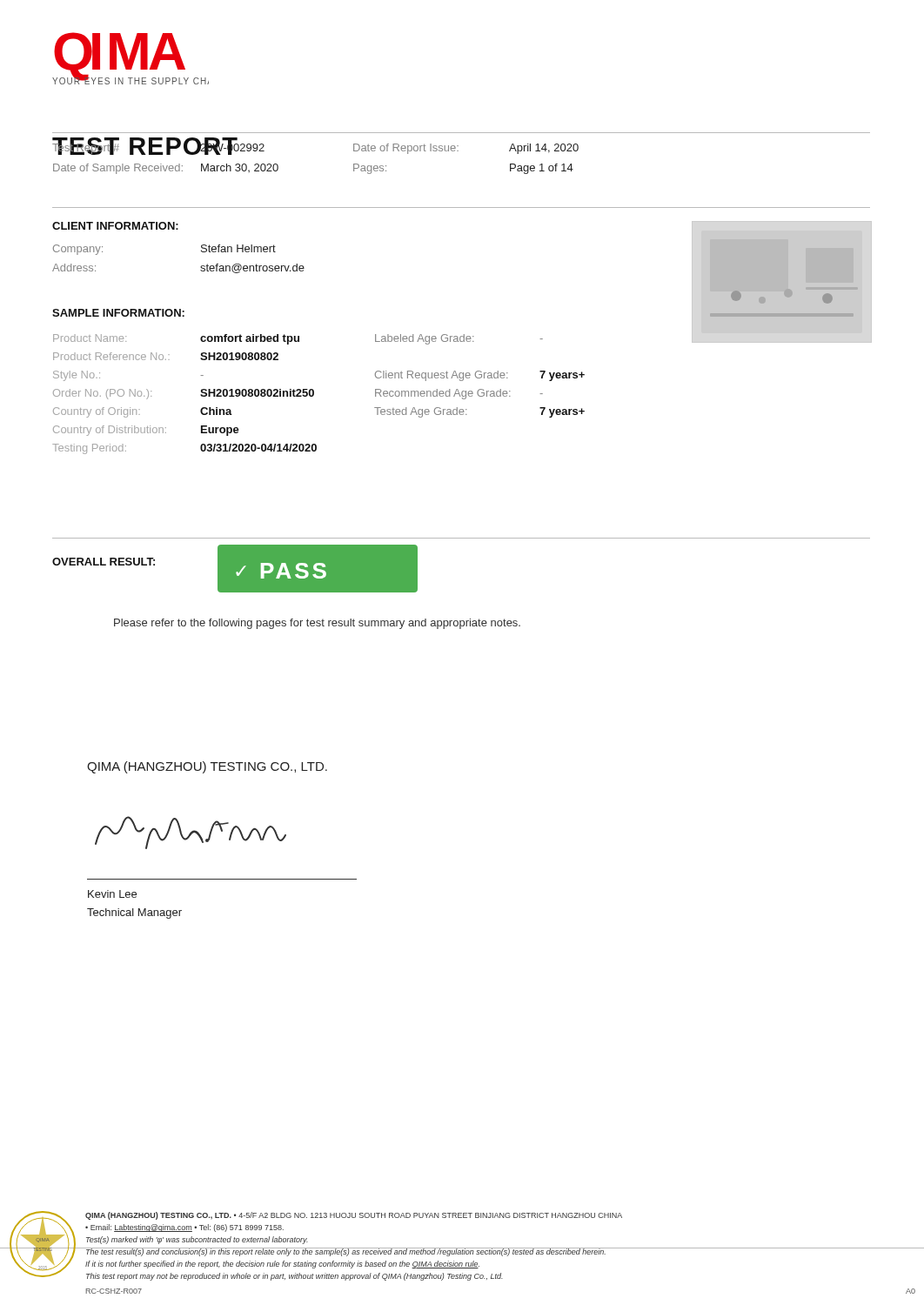924x1305 pixels.
Task: Locate the table with the text "7 years+"
Action: tap(378, 393)
